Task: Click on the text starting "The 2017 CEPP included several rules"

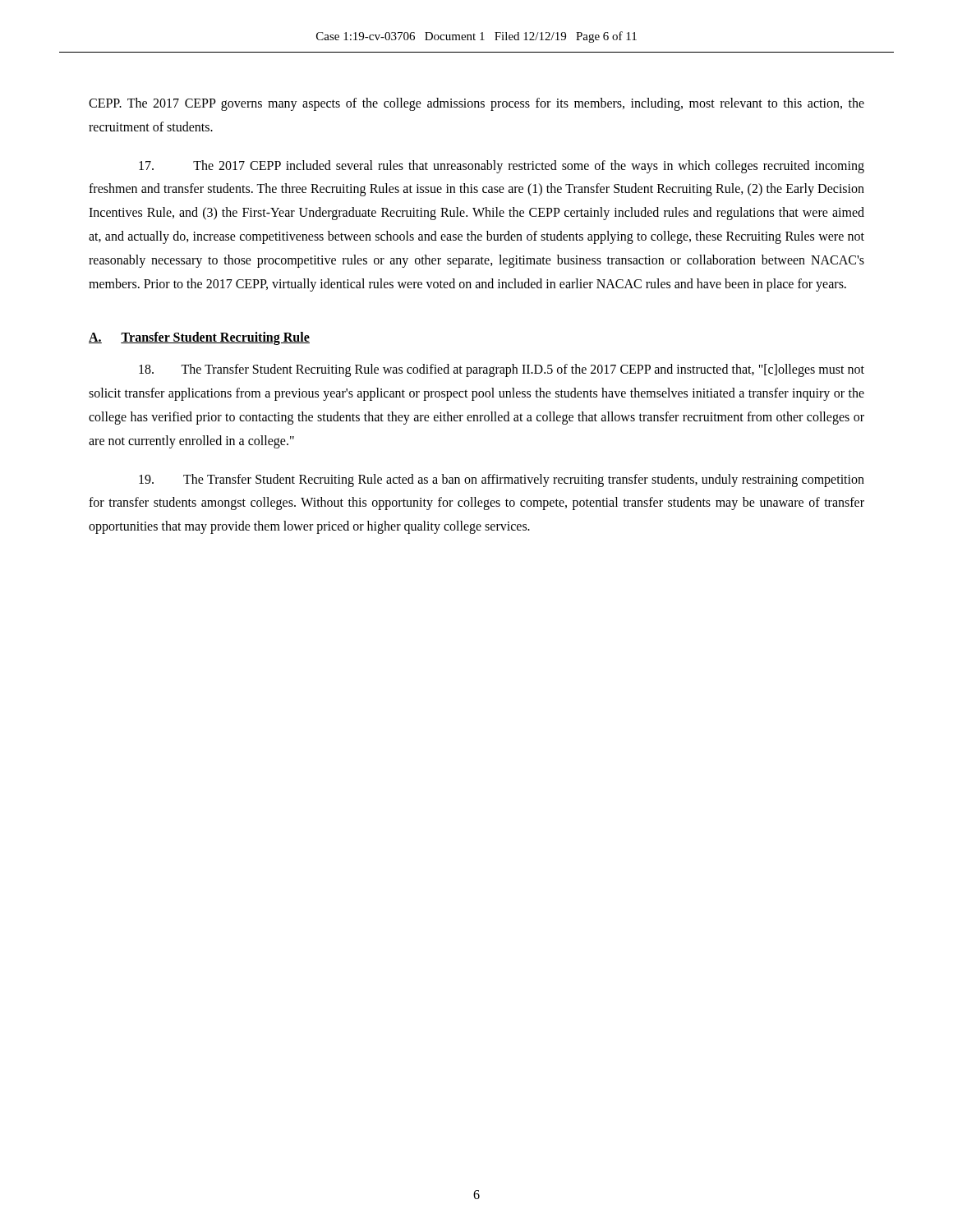Action: click(x=476, y=224)
